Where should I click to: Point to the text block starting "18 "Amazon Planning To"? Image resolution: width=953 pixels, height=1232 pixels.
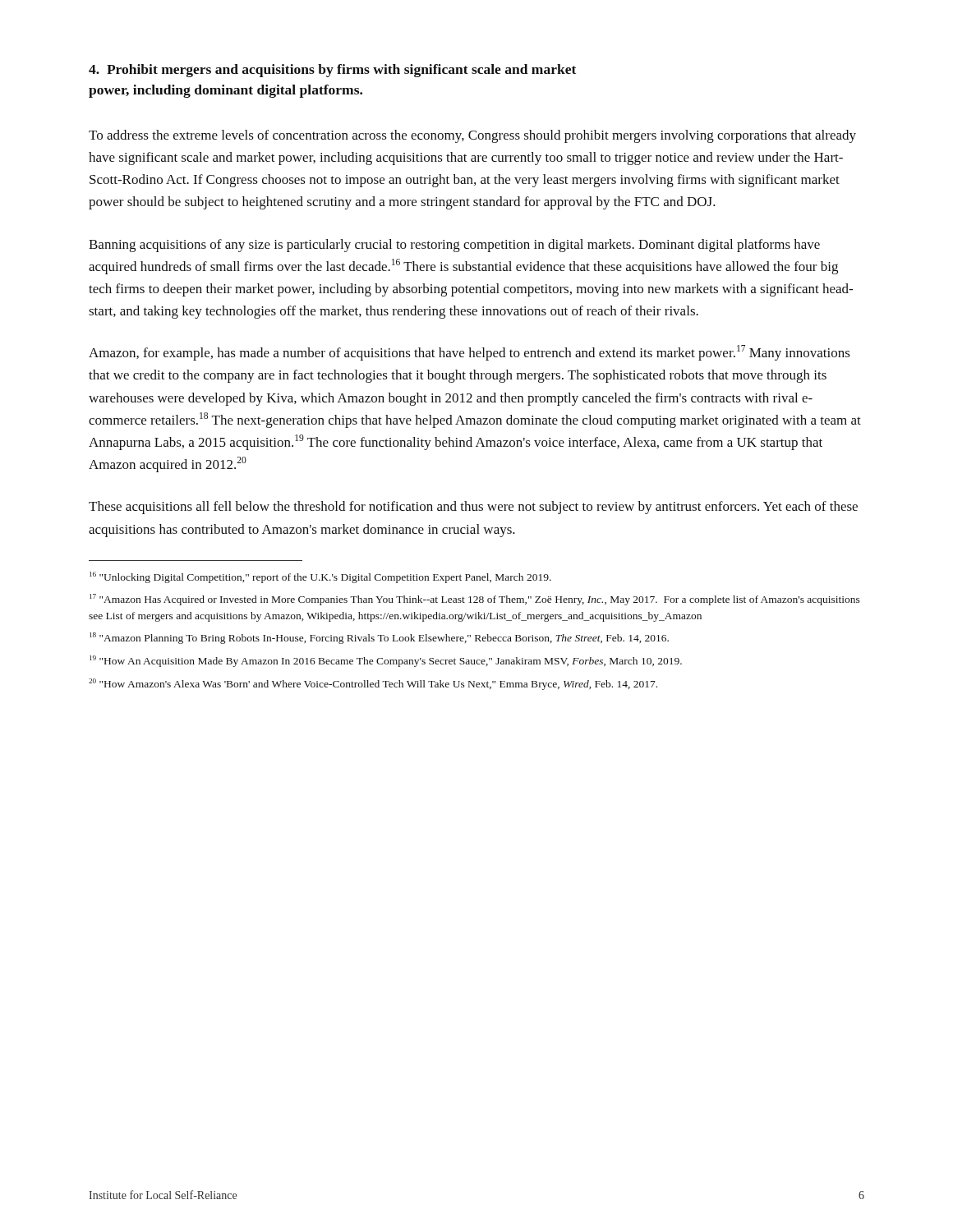(x=379, y=638)
